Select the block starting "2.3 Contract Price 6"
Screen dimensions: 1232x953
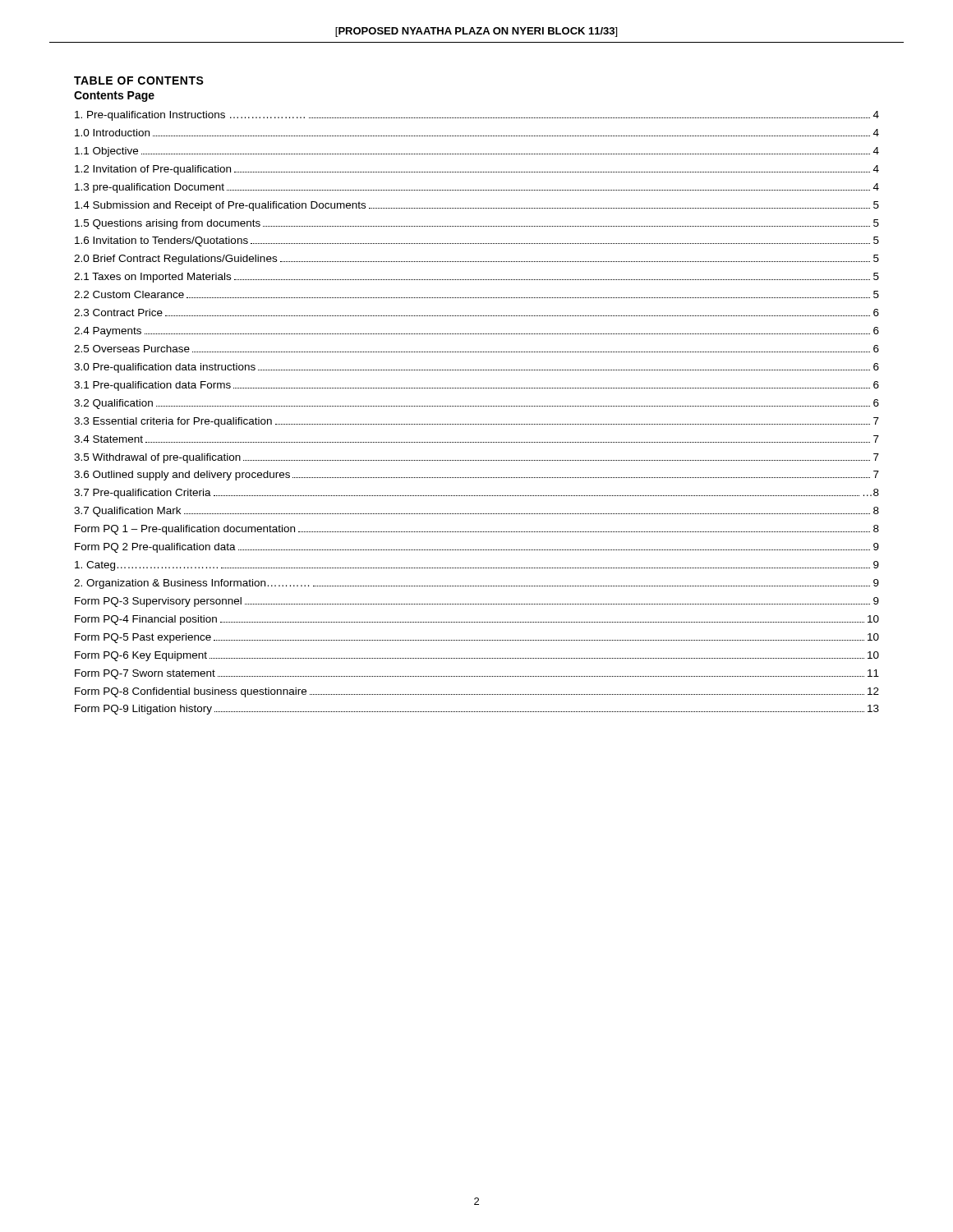coord(476,313)
